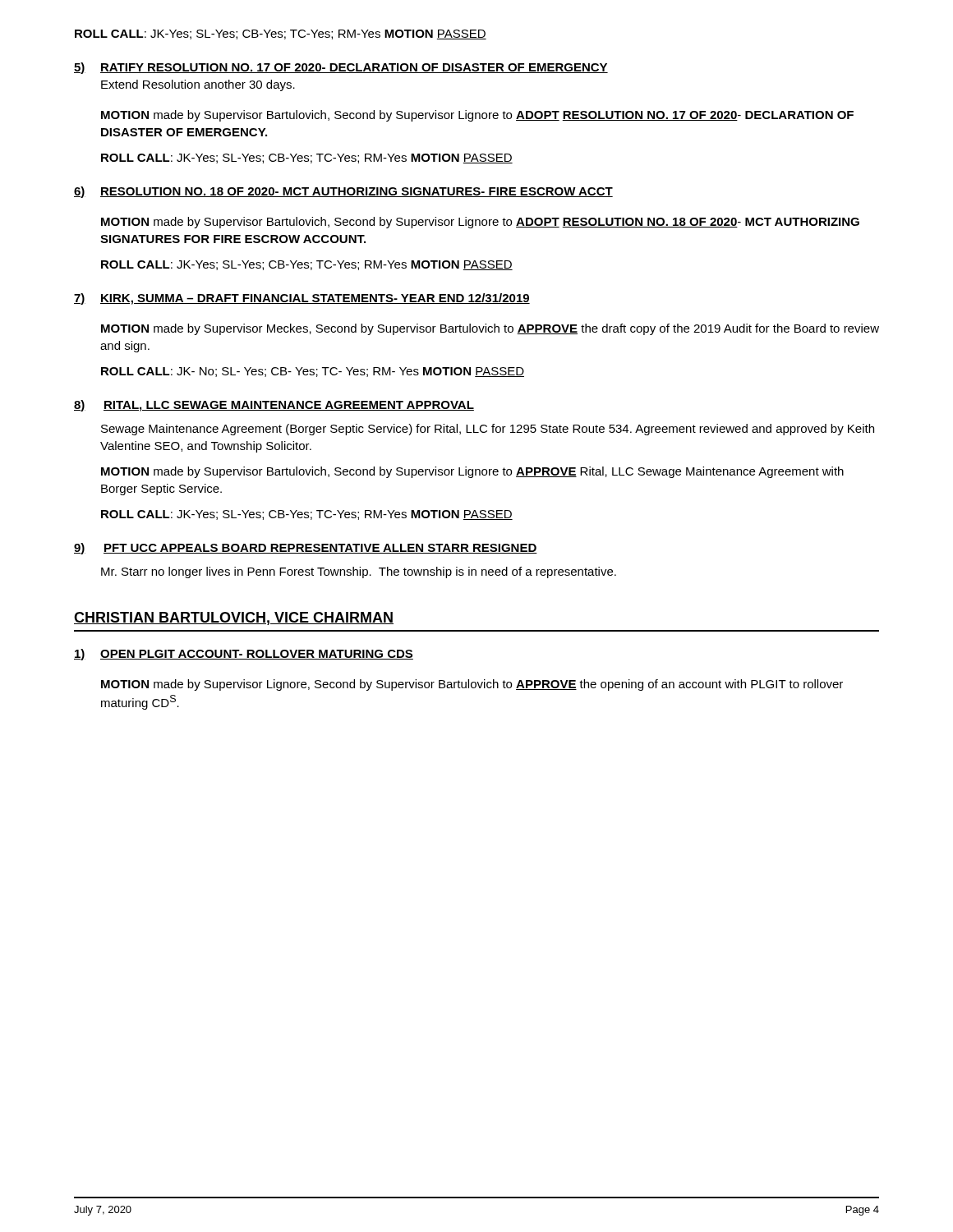Screen dimensions: 1232x953
Task: Find the text starting "6) RESOLUTION NO. 18 OF 2020- MCT"
Action: click(x=476, y=191)
